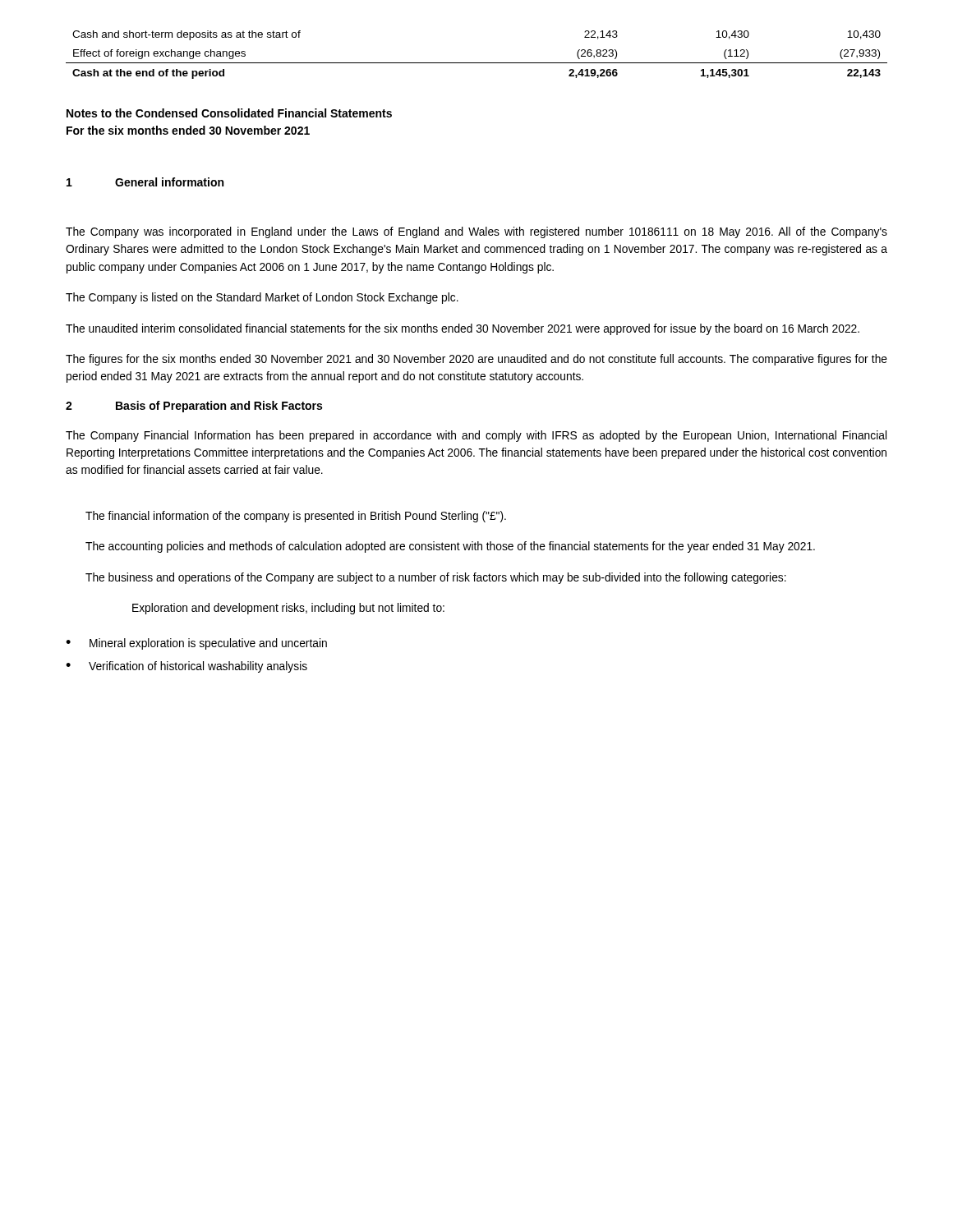Click the passage that begins "The business and operations of the"
953x1232 pixels.
click(436, 577)
